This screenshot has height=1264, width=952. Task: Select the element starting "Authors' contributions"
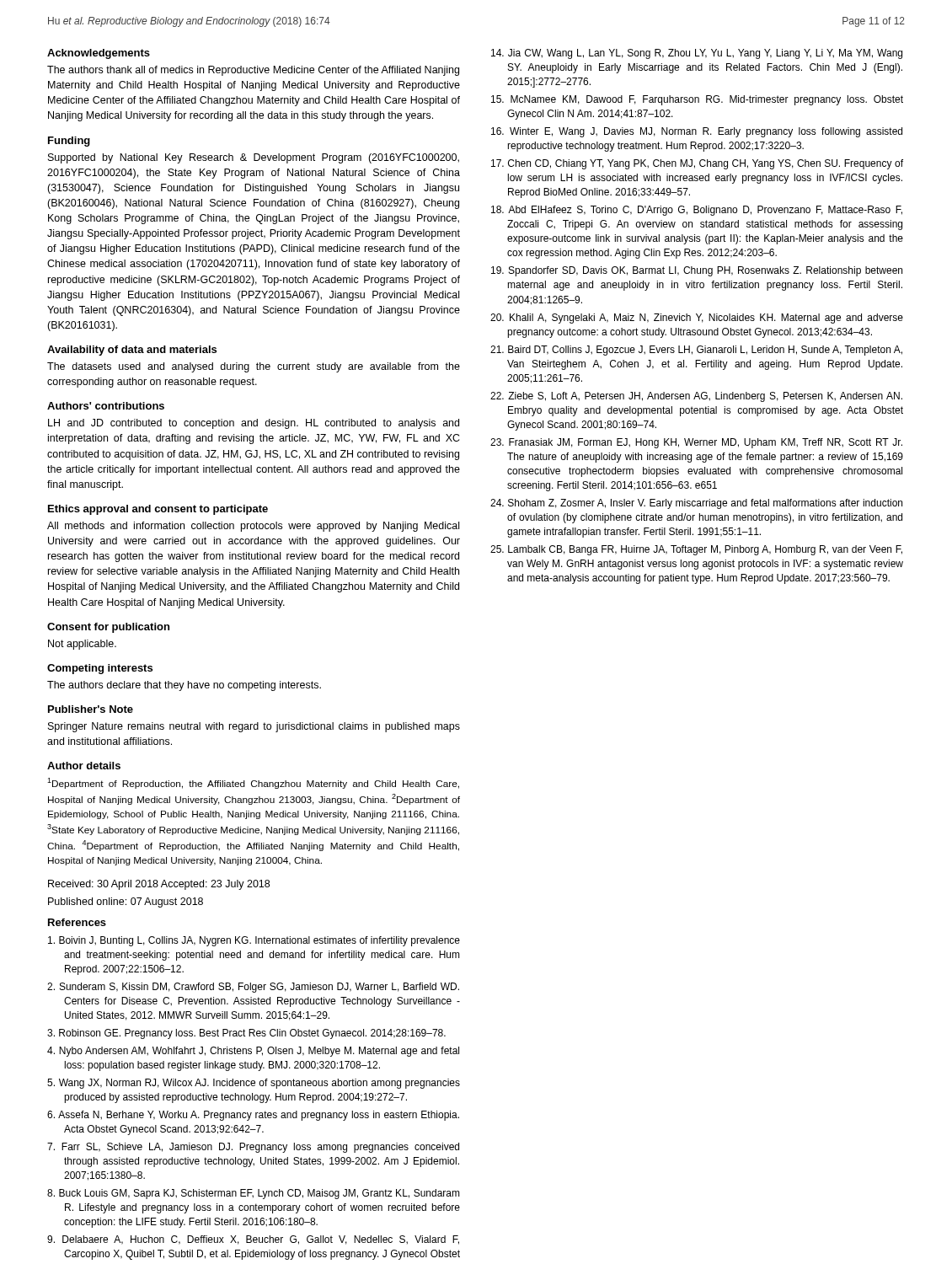[106, 406]
